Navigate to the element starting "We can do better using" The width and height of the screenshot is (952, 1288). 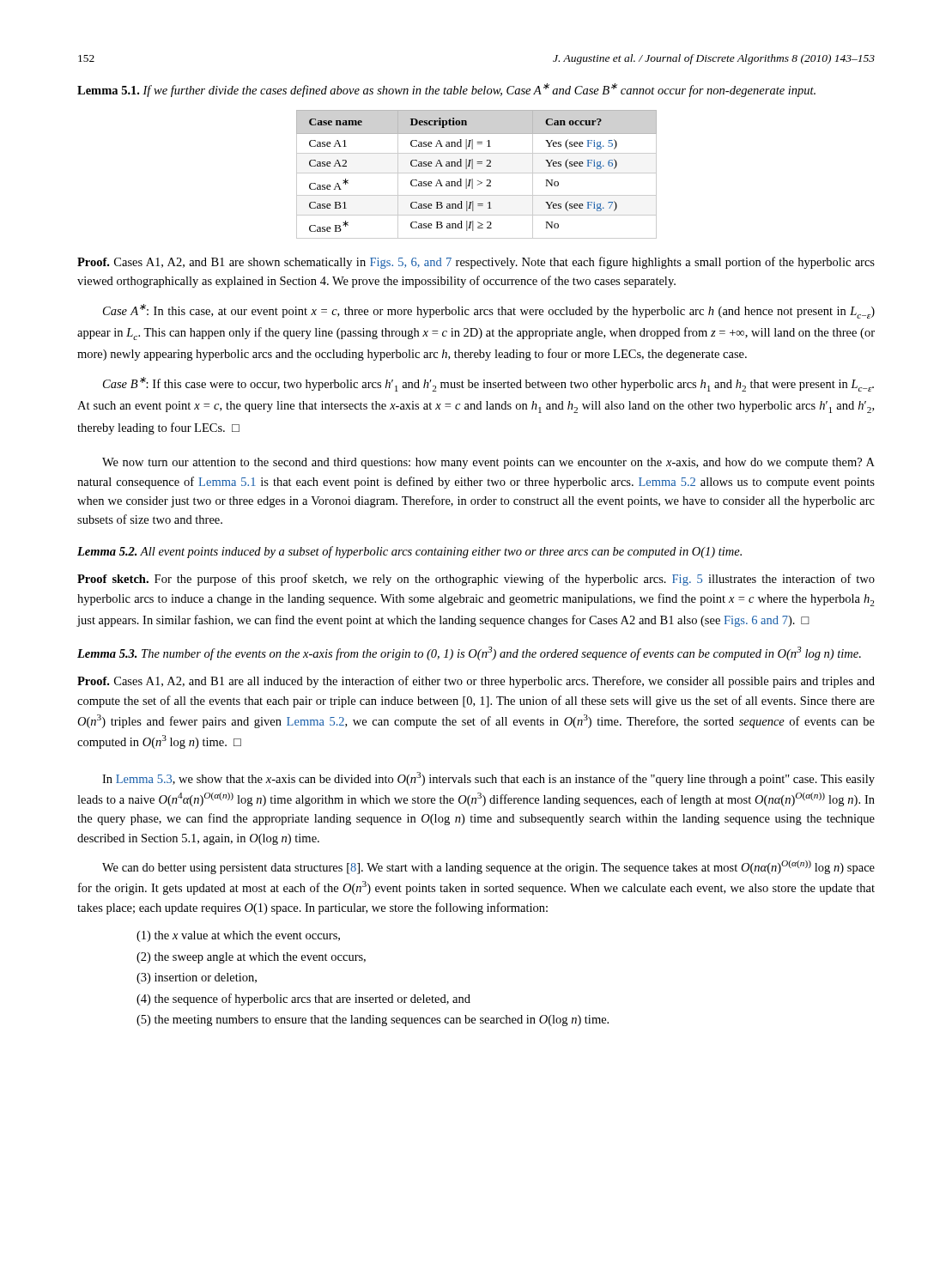tap(476, 886)
